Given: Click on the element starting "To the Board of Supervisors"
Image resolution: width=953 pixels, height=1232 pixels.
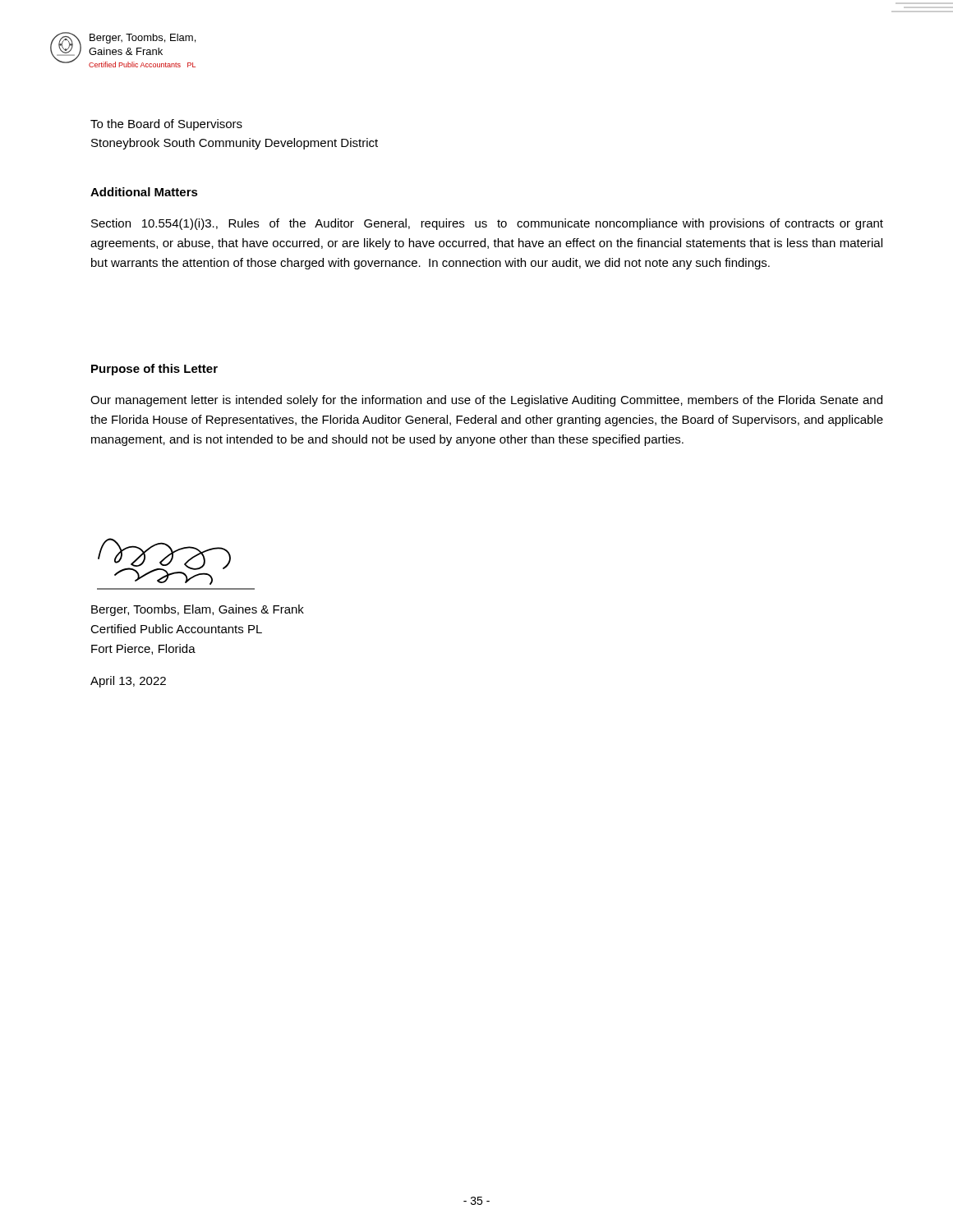Looking at the screenshot, I should coord(234,133).
